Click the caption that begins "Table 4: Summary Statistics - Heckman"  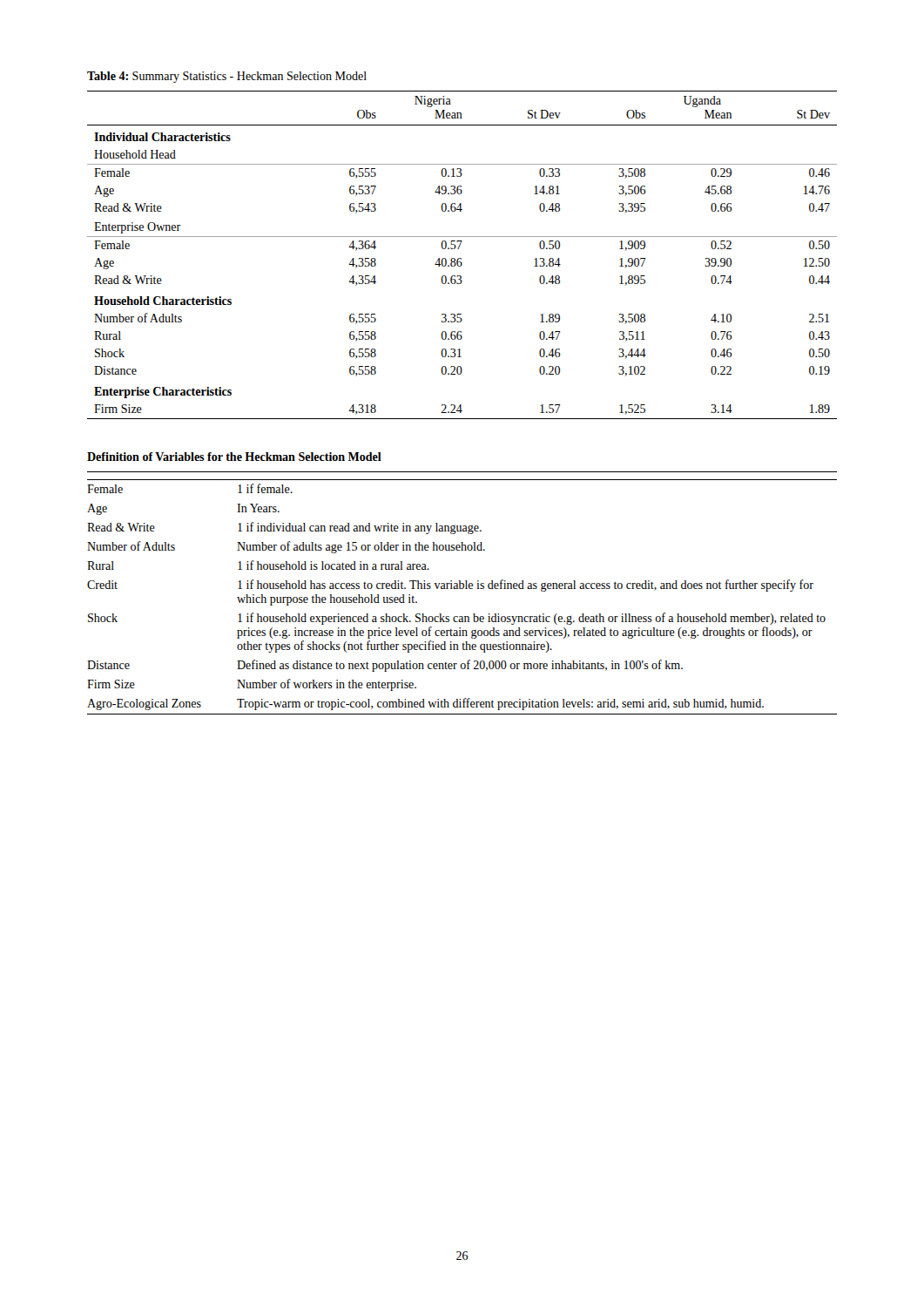coord(227,76)
